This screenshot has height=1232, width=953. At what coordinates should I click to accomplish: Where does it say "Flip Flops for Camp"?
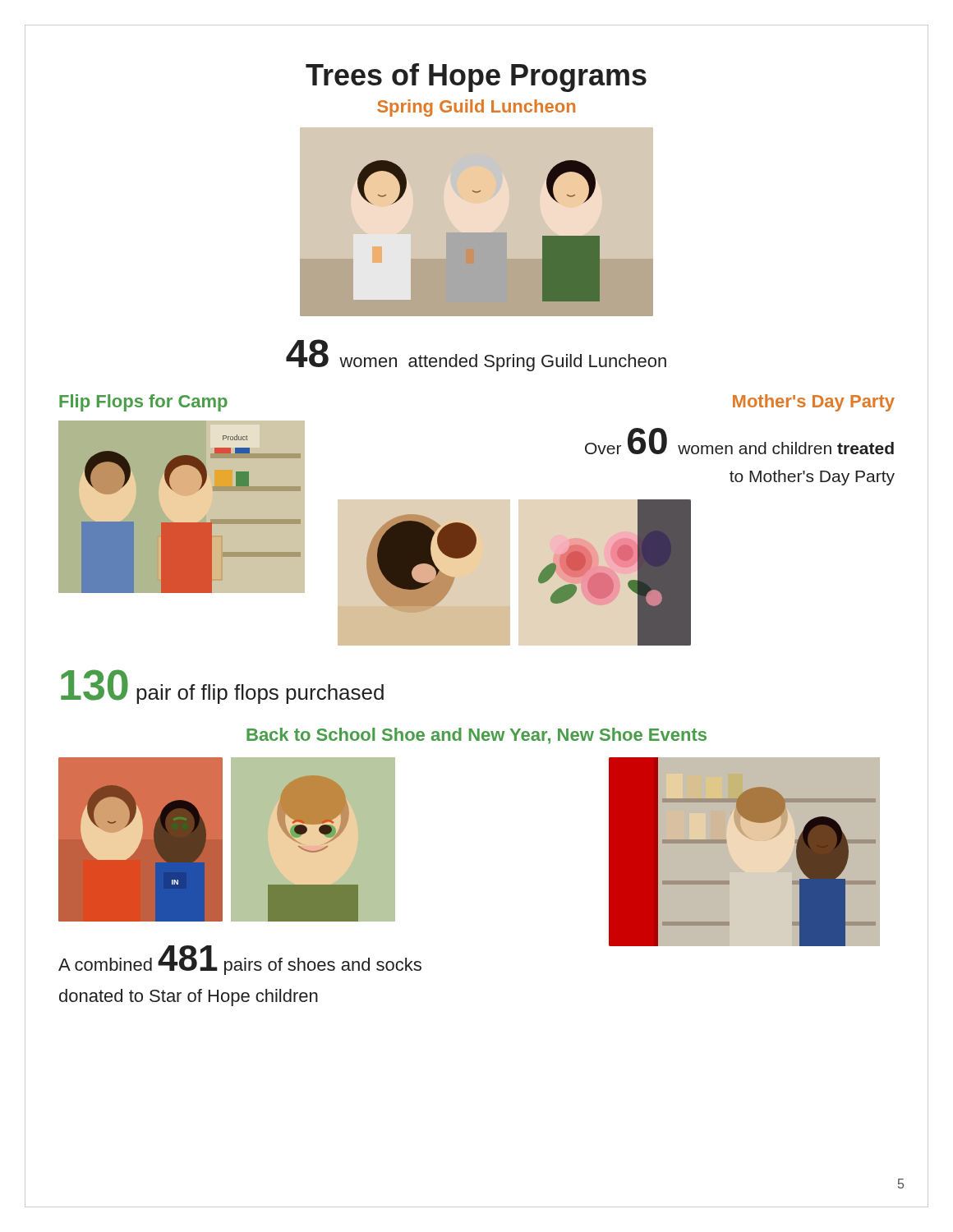pyautogui.click(x=143, y=401)
